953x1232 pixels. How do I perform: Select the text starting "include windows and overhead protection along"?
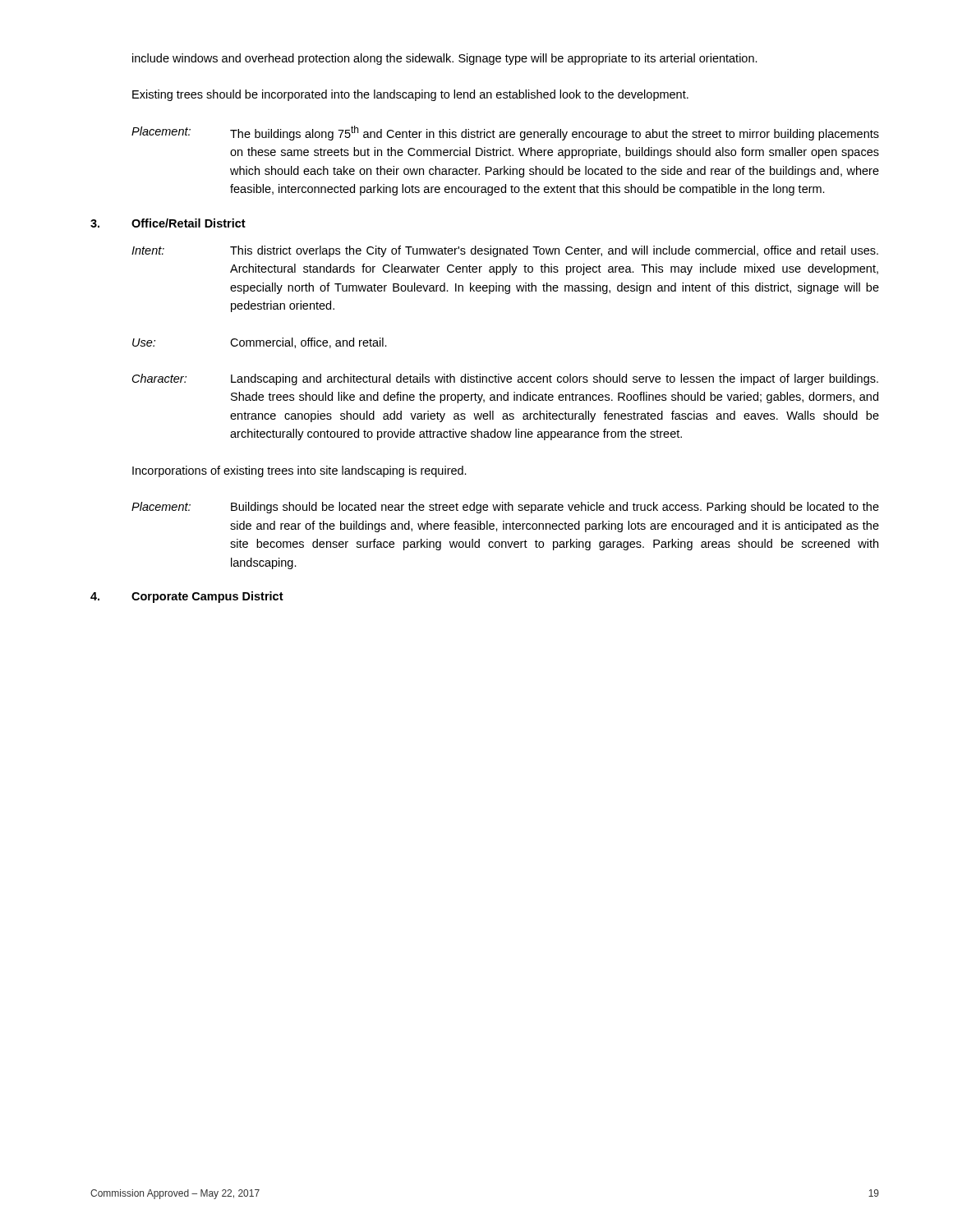(445, 58)
